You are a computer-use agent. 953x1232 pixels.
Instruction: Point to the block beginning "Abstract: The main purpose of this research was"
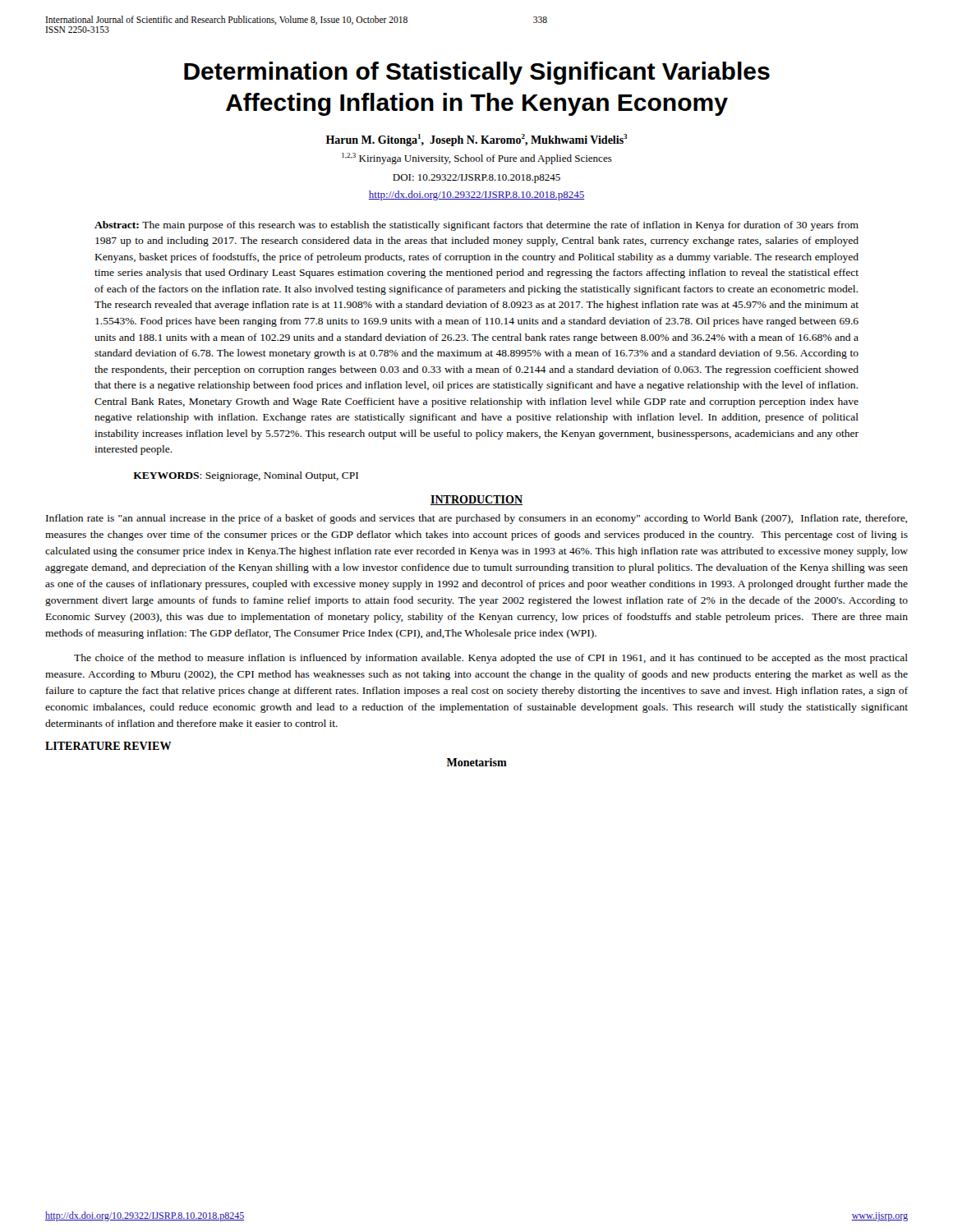pos(476,337)
